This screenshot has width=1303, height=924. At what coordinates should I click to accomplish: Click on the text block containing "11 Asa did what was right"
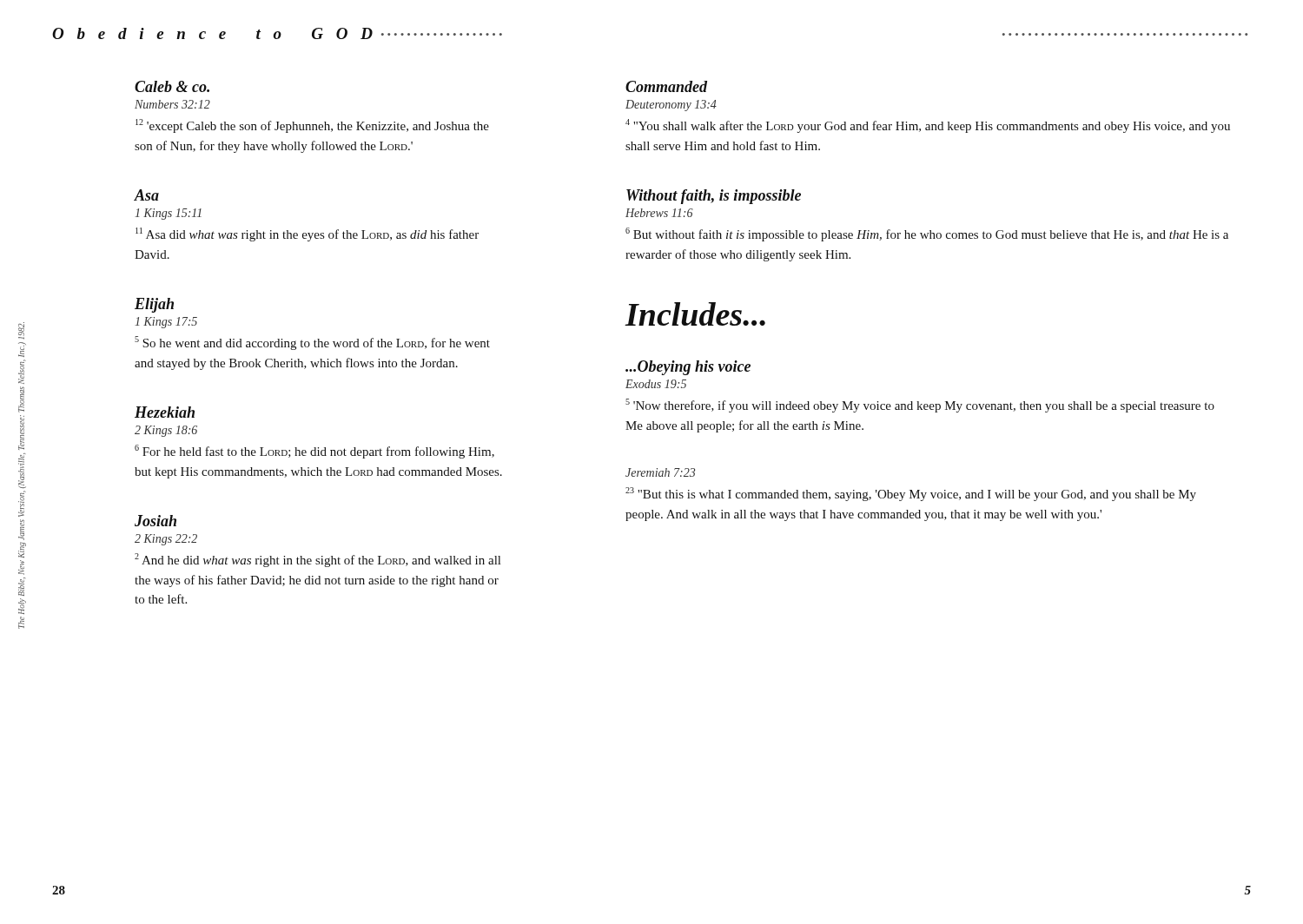tap(307, 243)
